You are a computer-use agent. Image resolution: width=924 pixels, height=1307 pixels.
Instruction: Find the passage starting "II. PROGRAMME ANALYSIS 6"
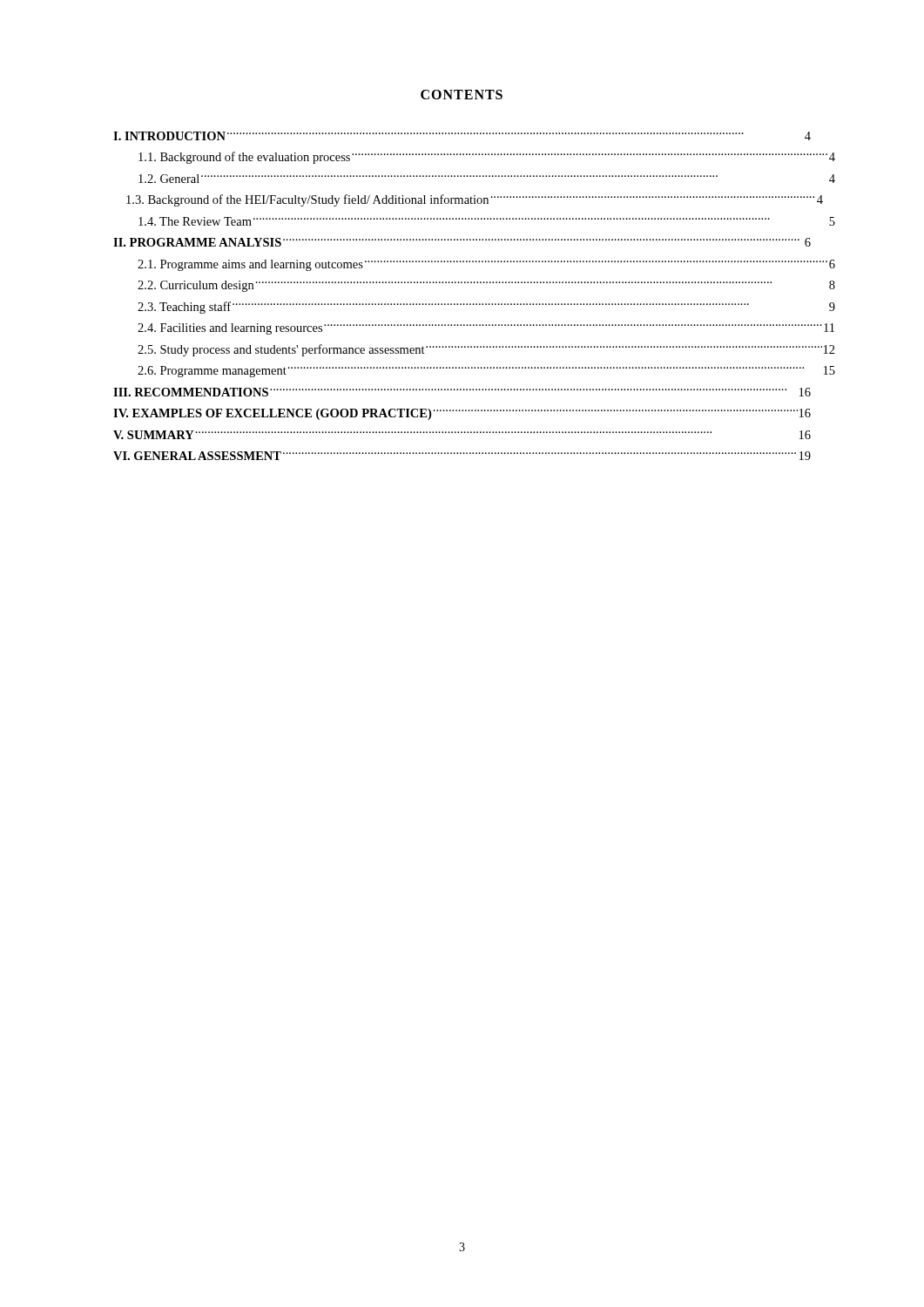pyautogui.click(x=462, y=242)
